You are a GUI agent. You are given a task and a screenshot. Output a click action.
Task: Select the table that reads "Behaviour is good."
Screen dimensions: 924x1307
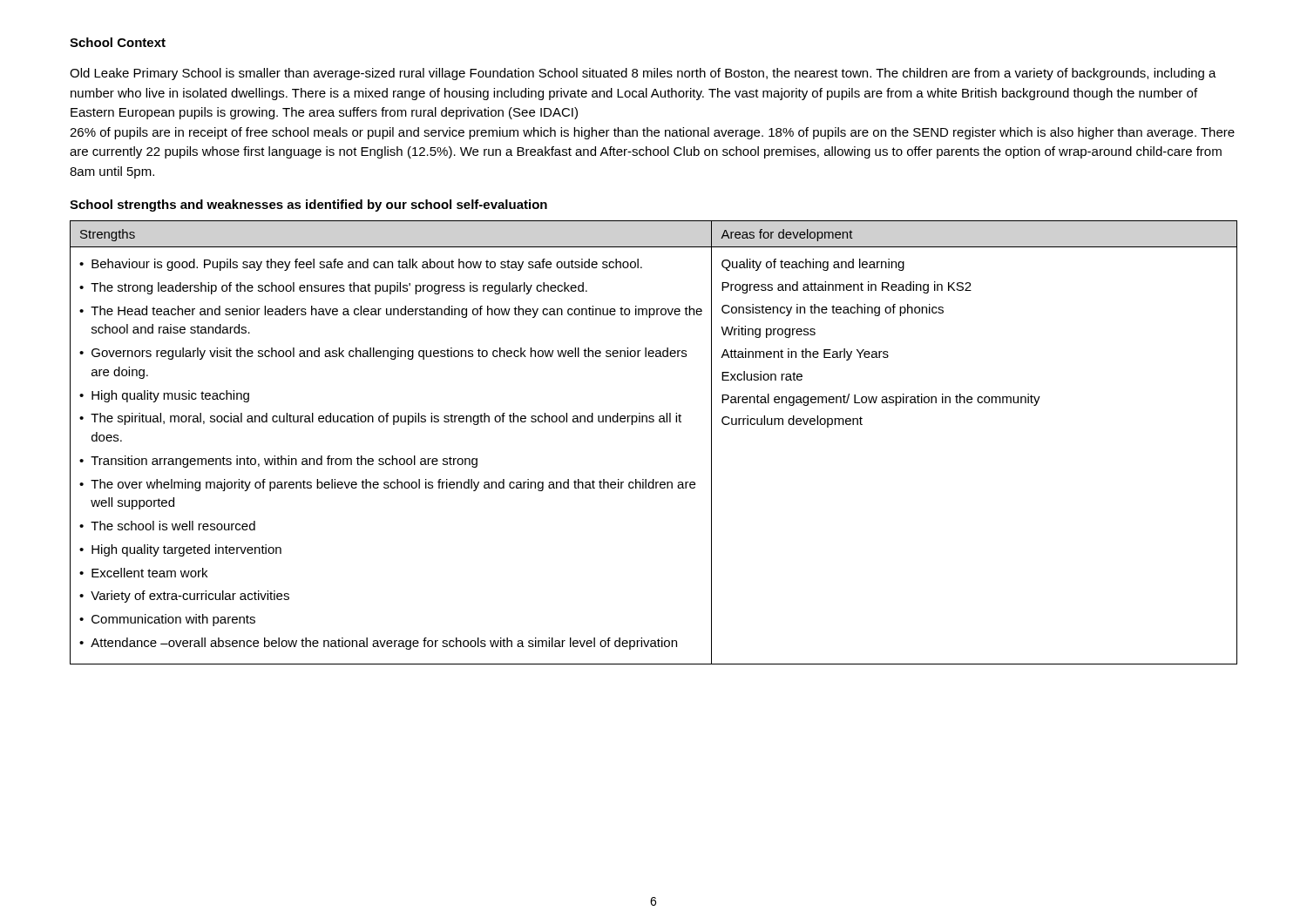pyautogui.click(x=654, y=442)
